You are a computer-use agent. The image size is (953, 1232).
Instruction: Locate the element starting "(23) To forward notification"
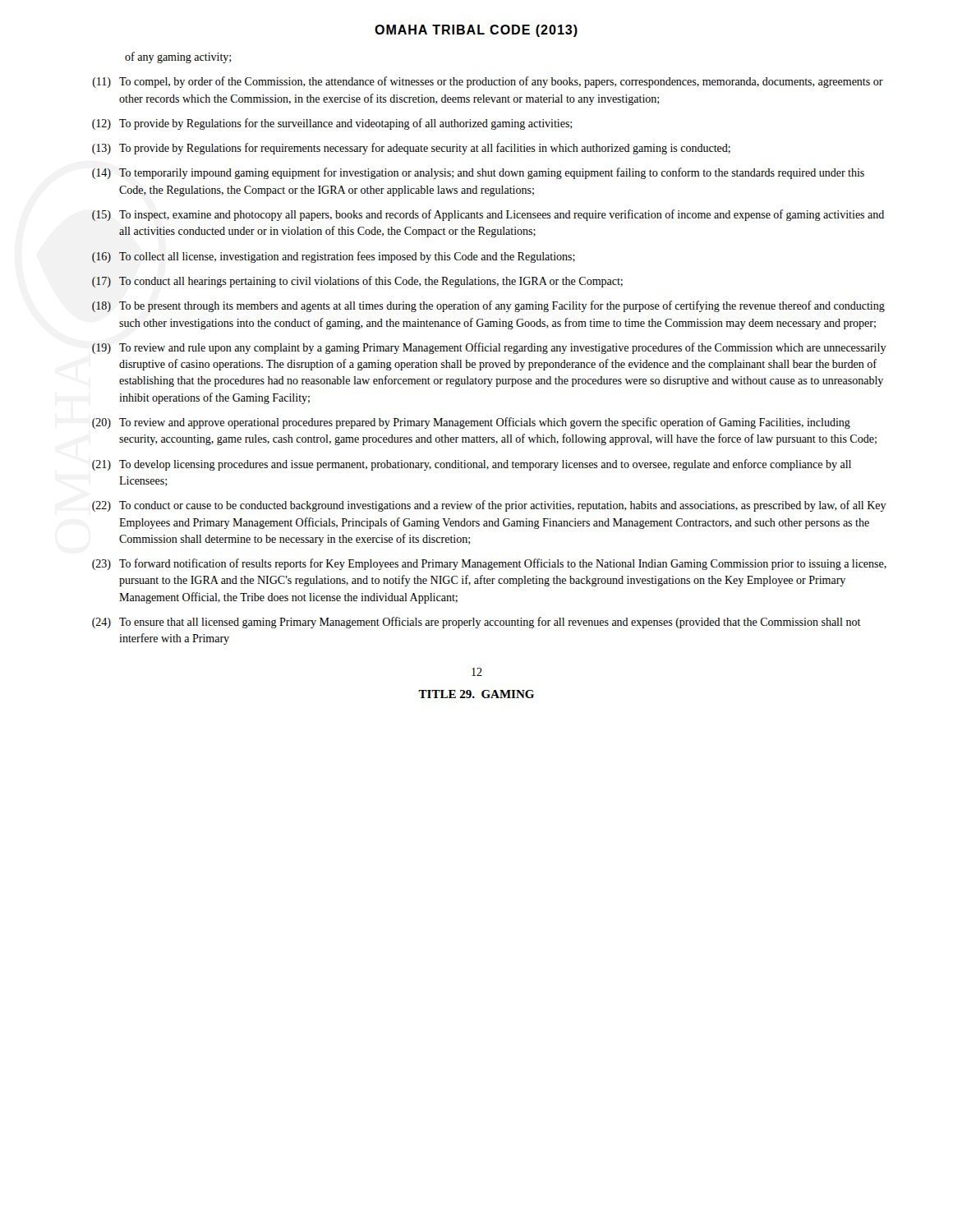[476, 581]
